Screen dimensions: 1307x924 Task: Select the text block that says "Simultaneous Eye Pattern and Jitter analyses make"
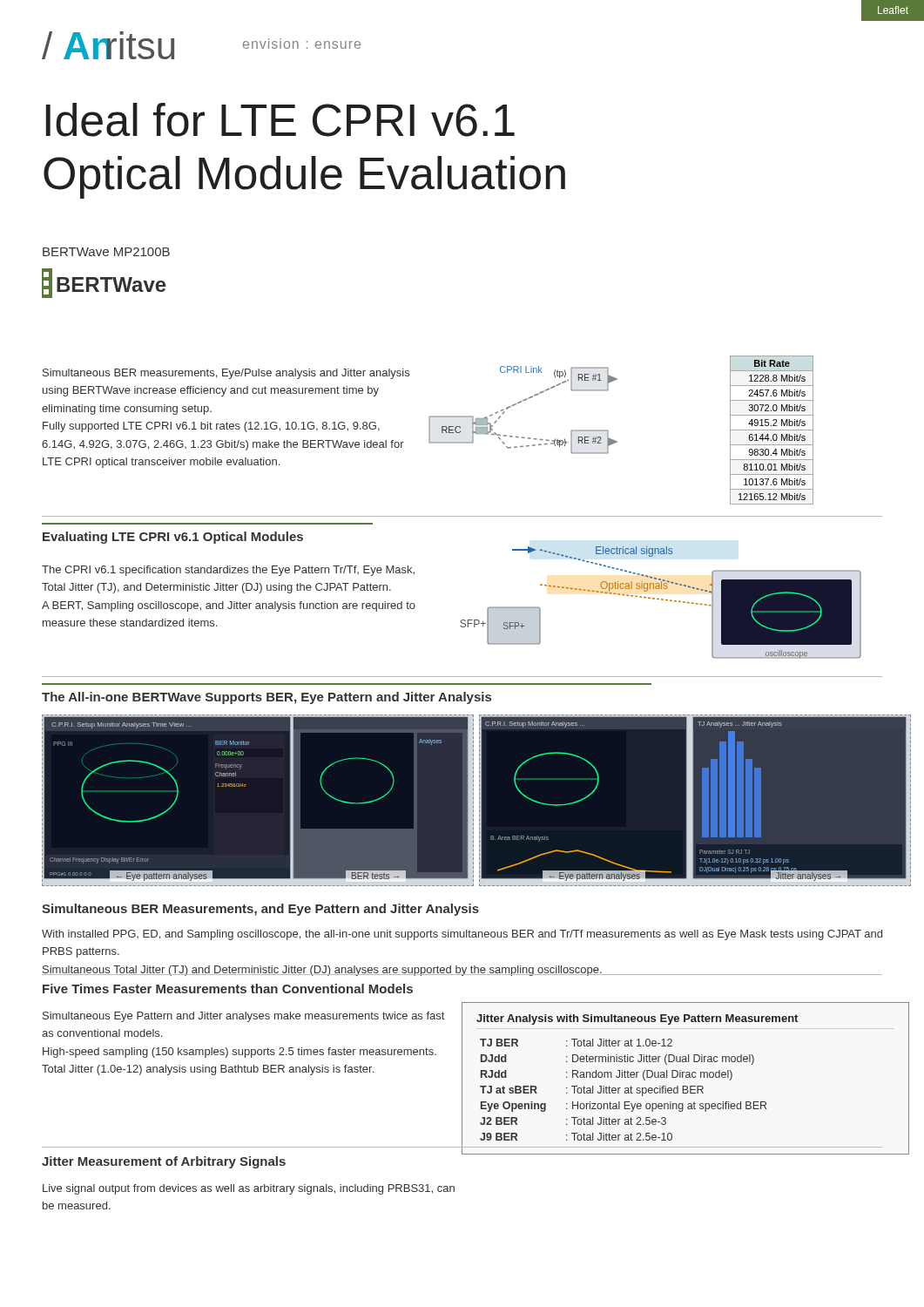243,1042
